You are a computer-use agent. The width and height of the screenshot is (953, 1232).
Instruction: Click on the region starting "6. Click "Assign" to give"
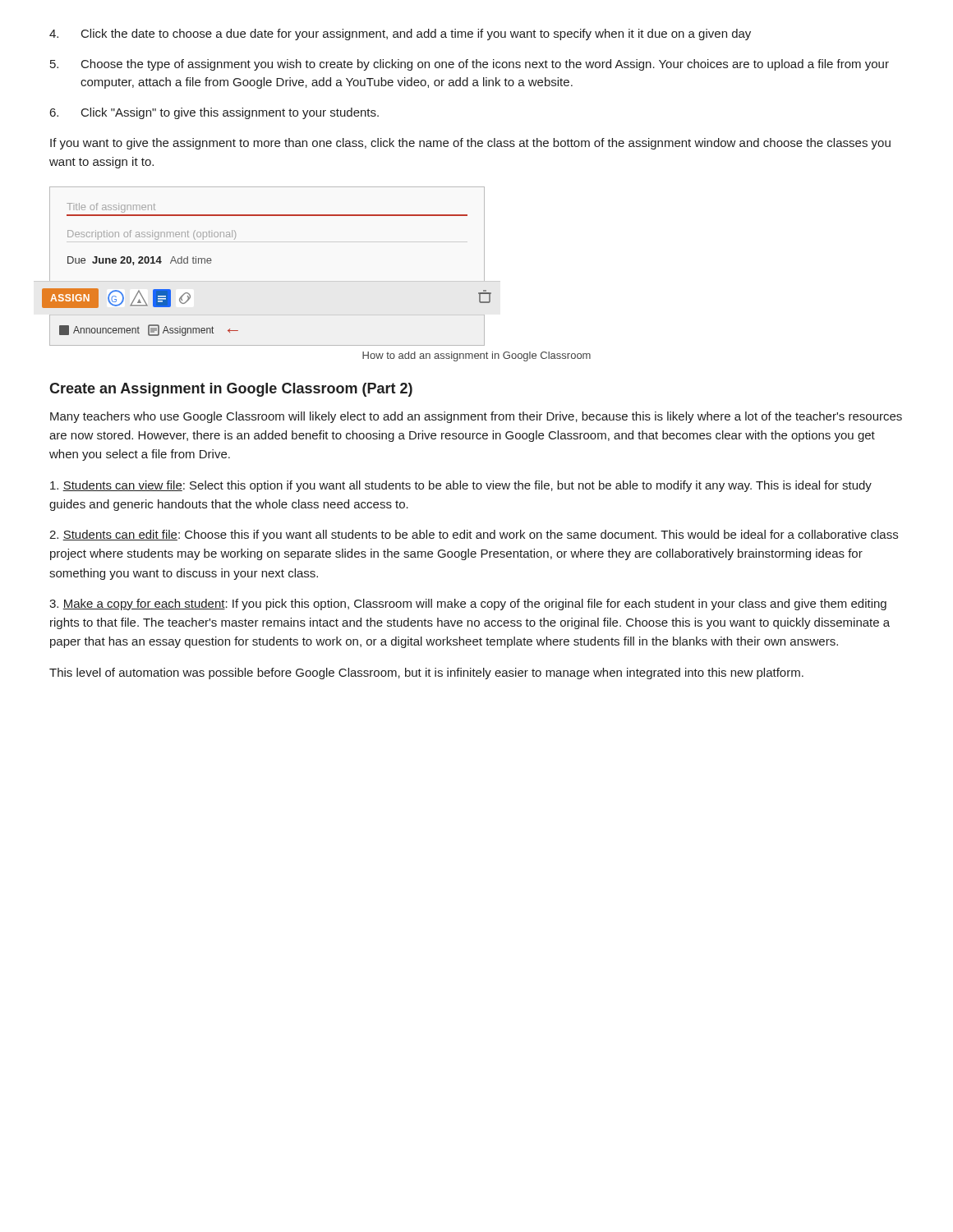(x=214, y=113)
